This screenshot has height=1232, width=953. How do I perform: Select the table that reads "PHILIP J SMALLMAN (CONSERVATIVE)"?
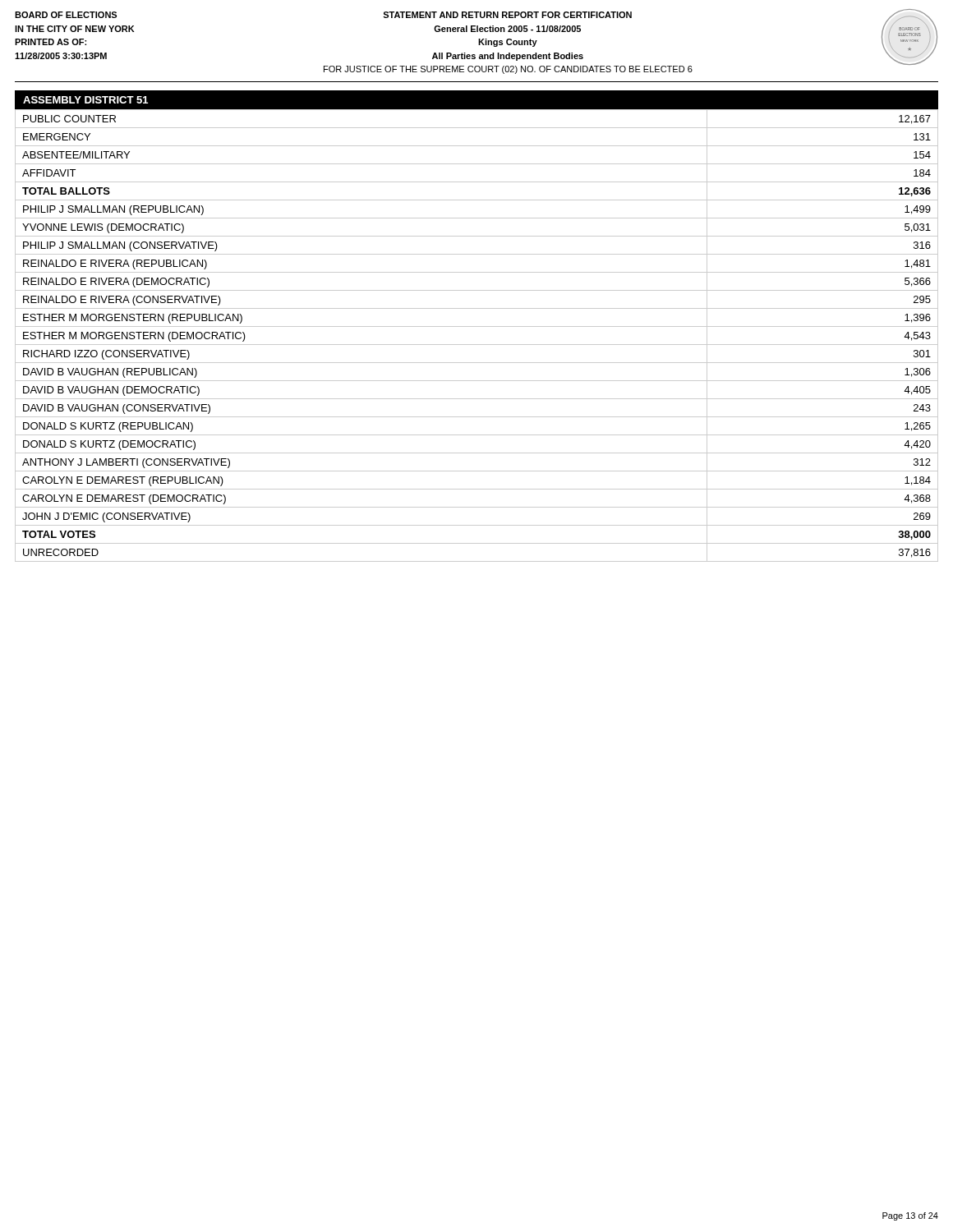(x=476, y=335)
